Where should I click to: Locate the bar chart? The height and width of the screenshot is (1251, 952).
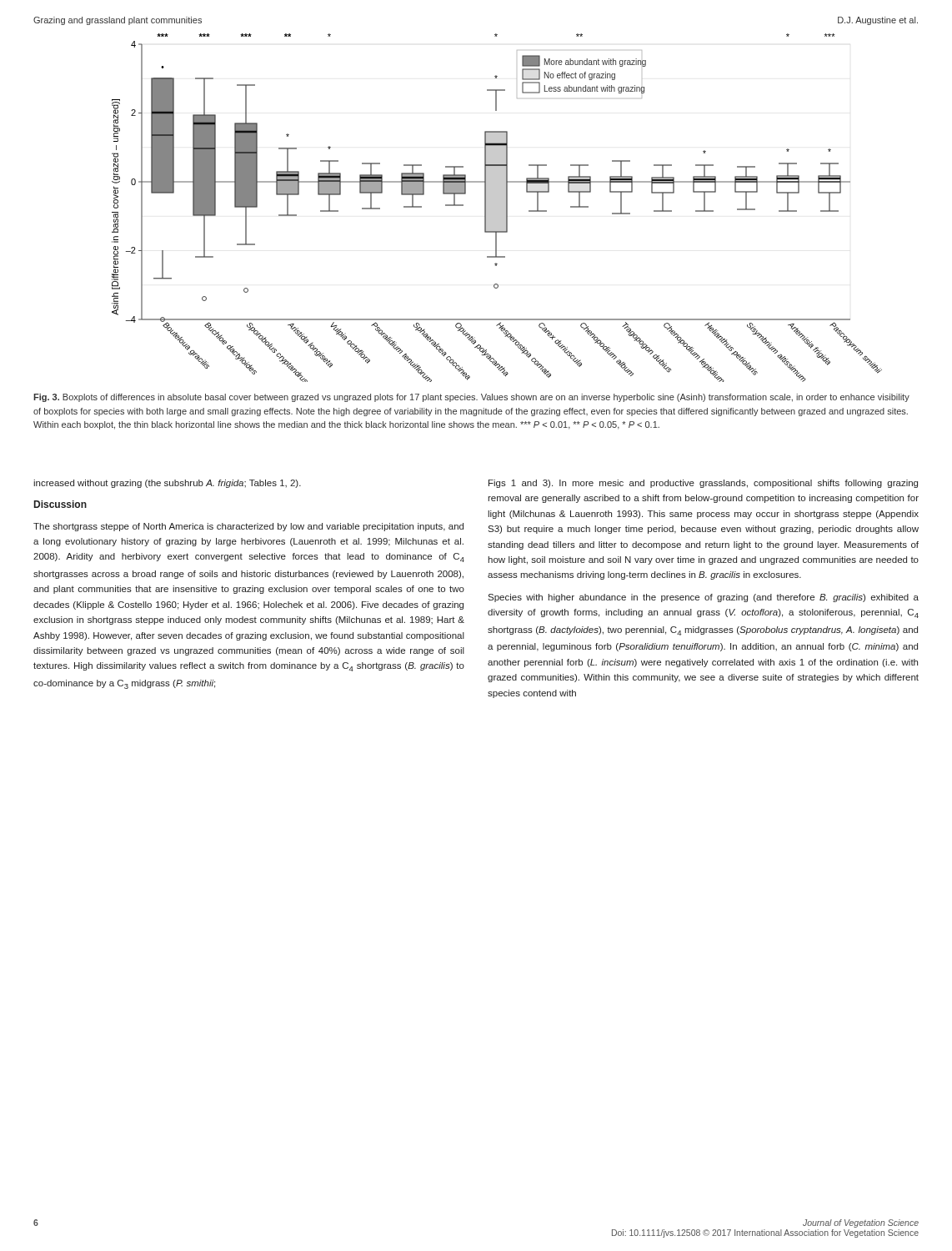pyautogui.click(x=514, y=207)
